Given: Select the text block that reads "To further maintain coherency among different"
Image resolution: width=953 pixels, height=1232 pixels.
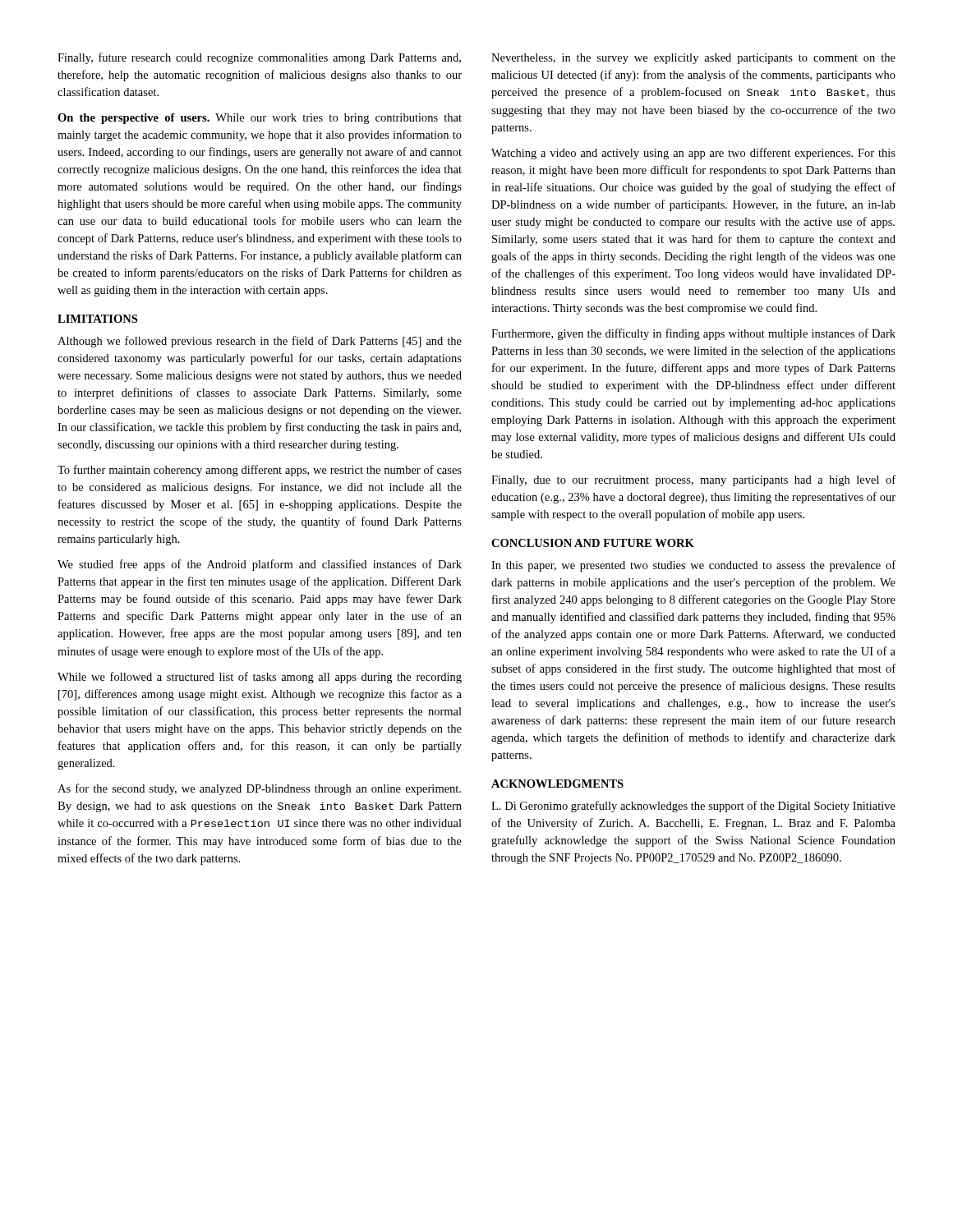Looking at the screenshot, I should [260, 505].
